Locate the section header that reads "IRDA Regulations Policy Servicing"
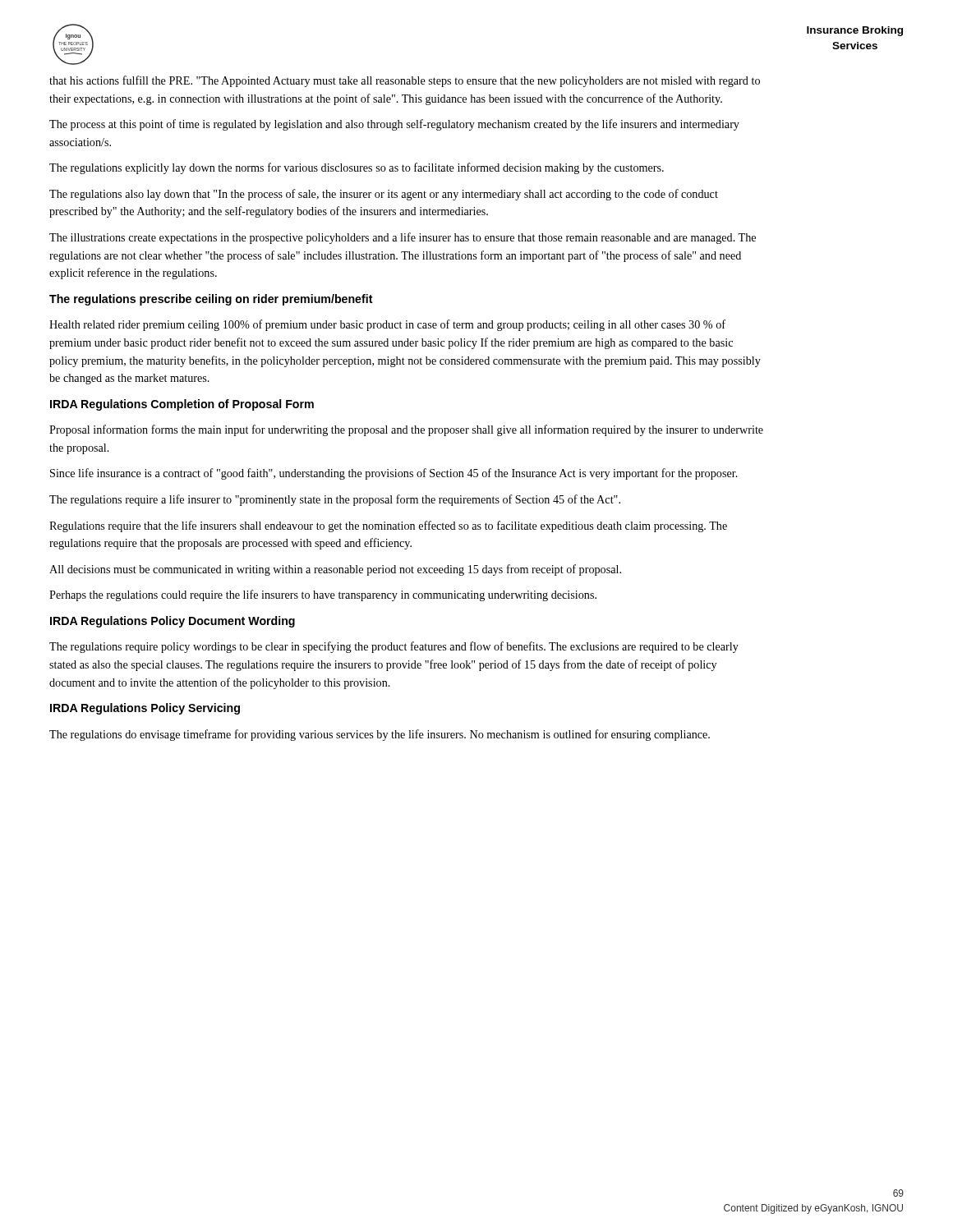This screenshot has width=953, height=1232. coord(145,709)
